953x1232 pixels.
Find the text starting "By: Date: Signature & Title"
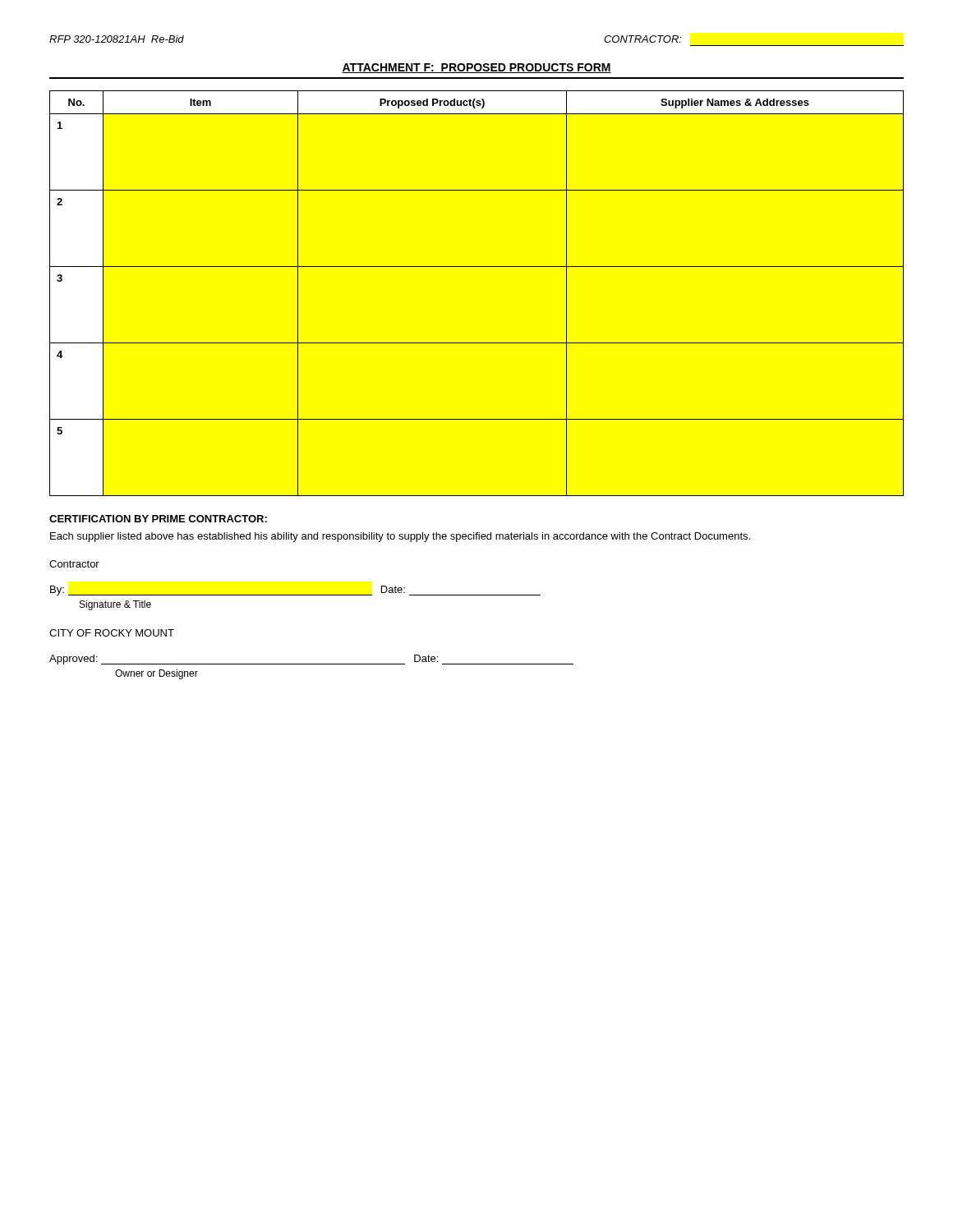[x=476, y=595]
